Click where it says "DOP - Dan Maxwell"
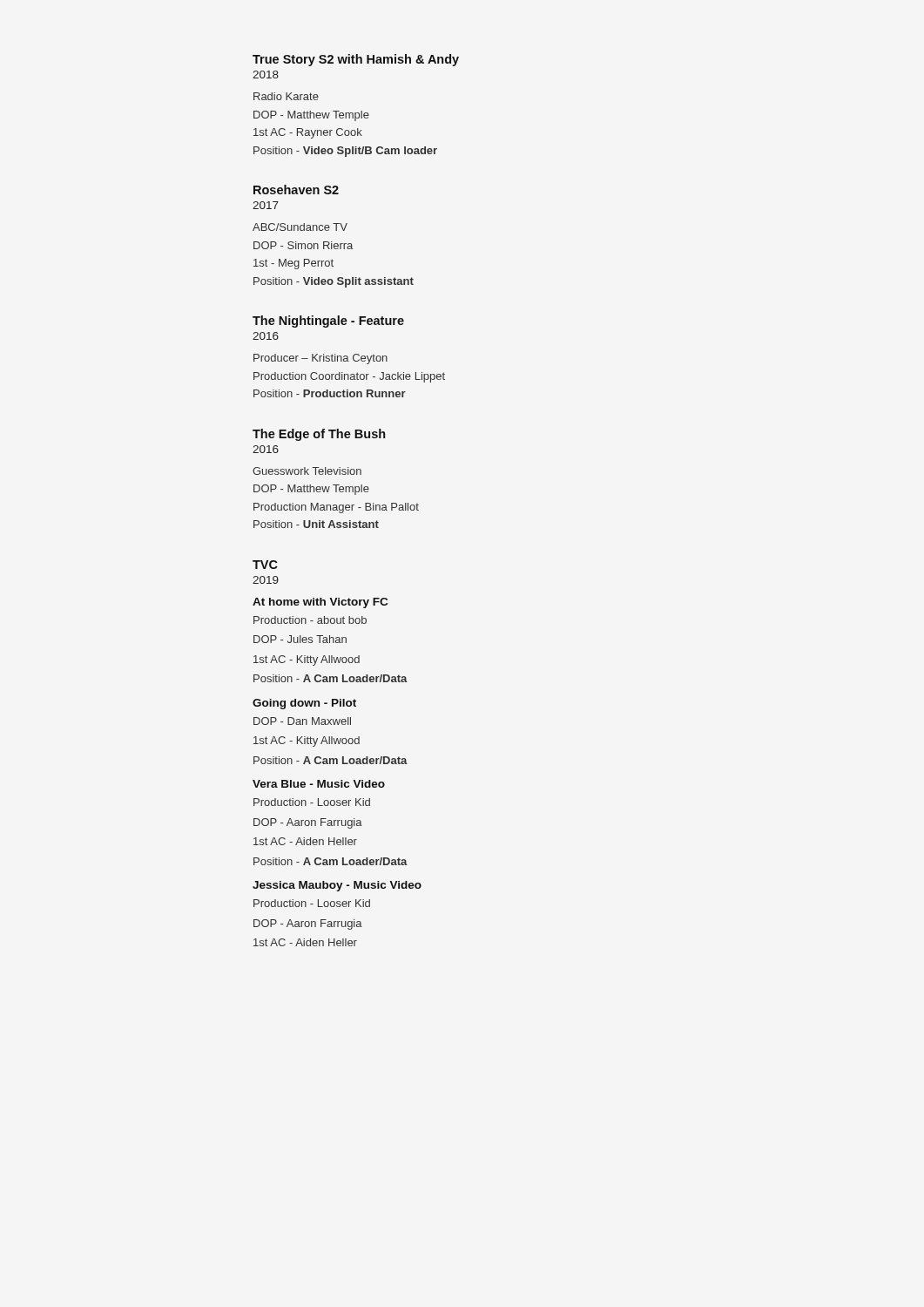 (x=302, y=721)
